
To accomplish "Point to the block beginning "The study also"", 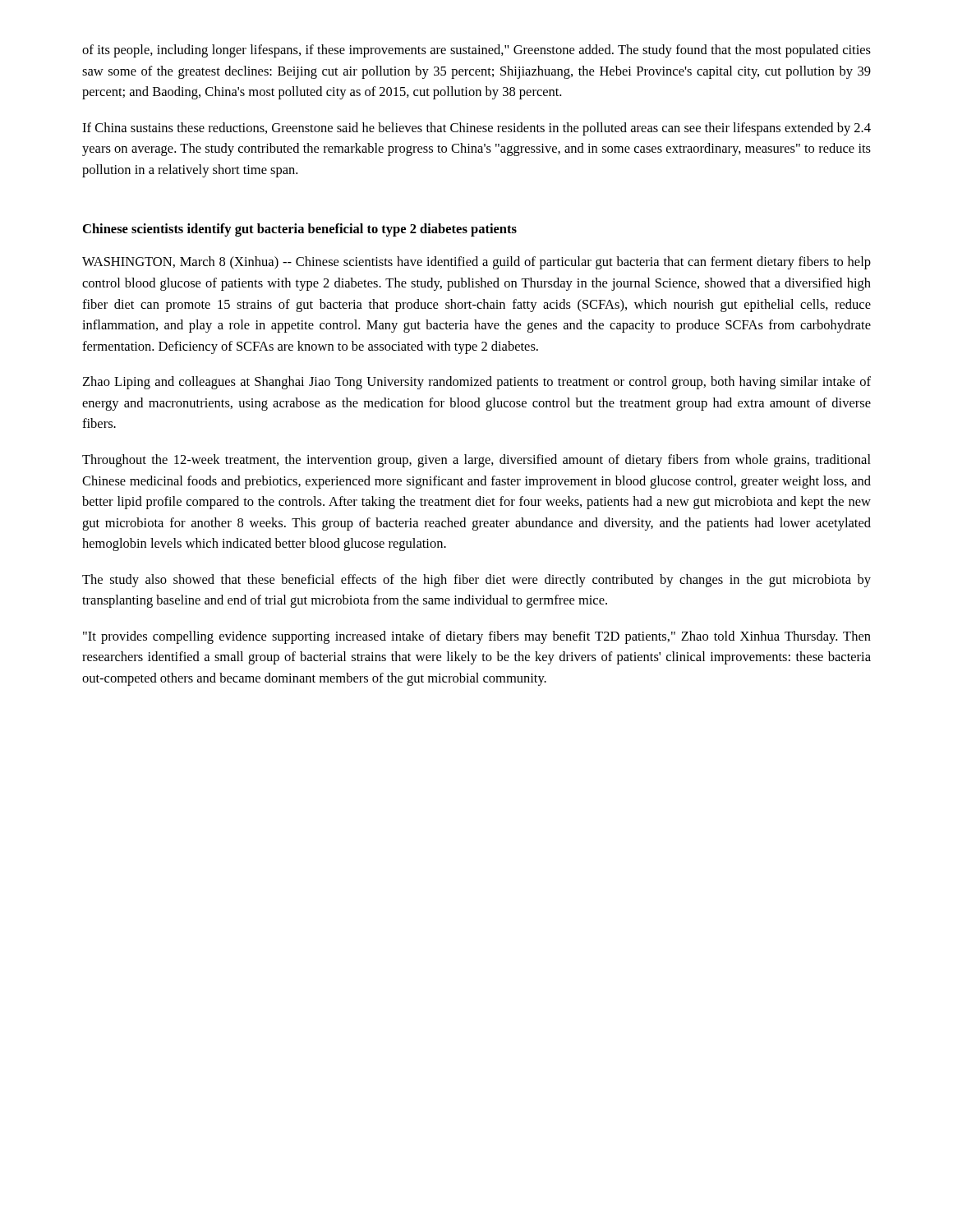I will click(476, 590).
